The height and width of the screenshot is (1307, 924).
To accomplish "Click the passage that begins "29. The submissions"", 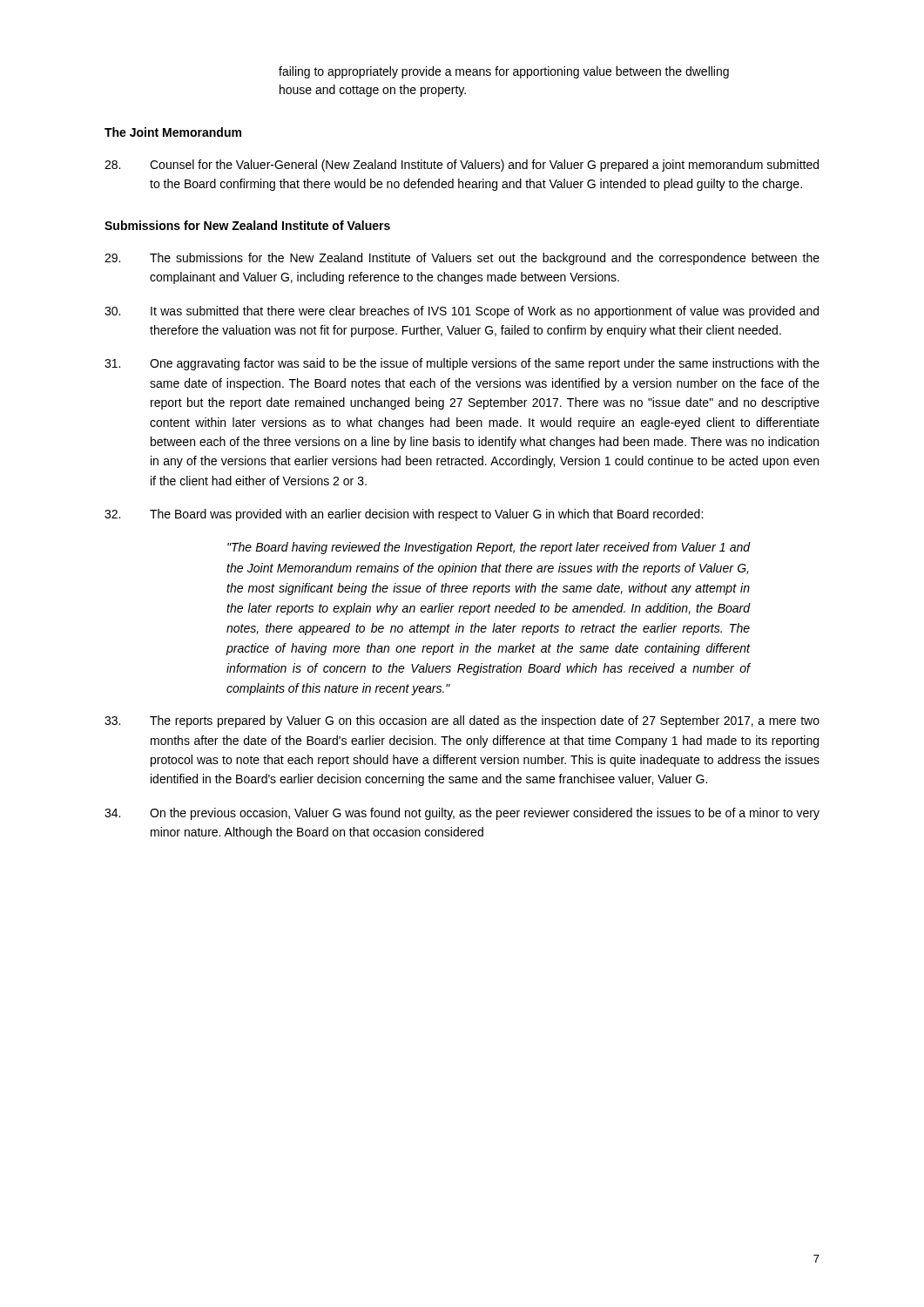I will (x=462, y=268).
